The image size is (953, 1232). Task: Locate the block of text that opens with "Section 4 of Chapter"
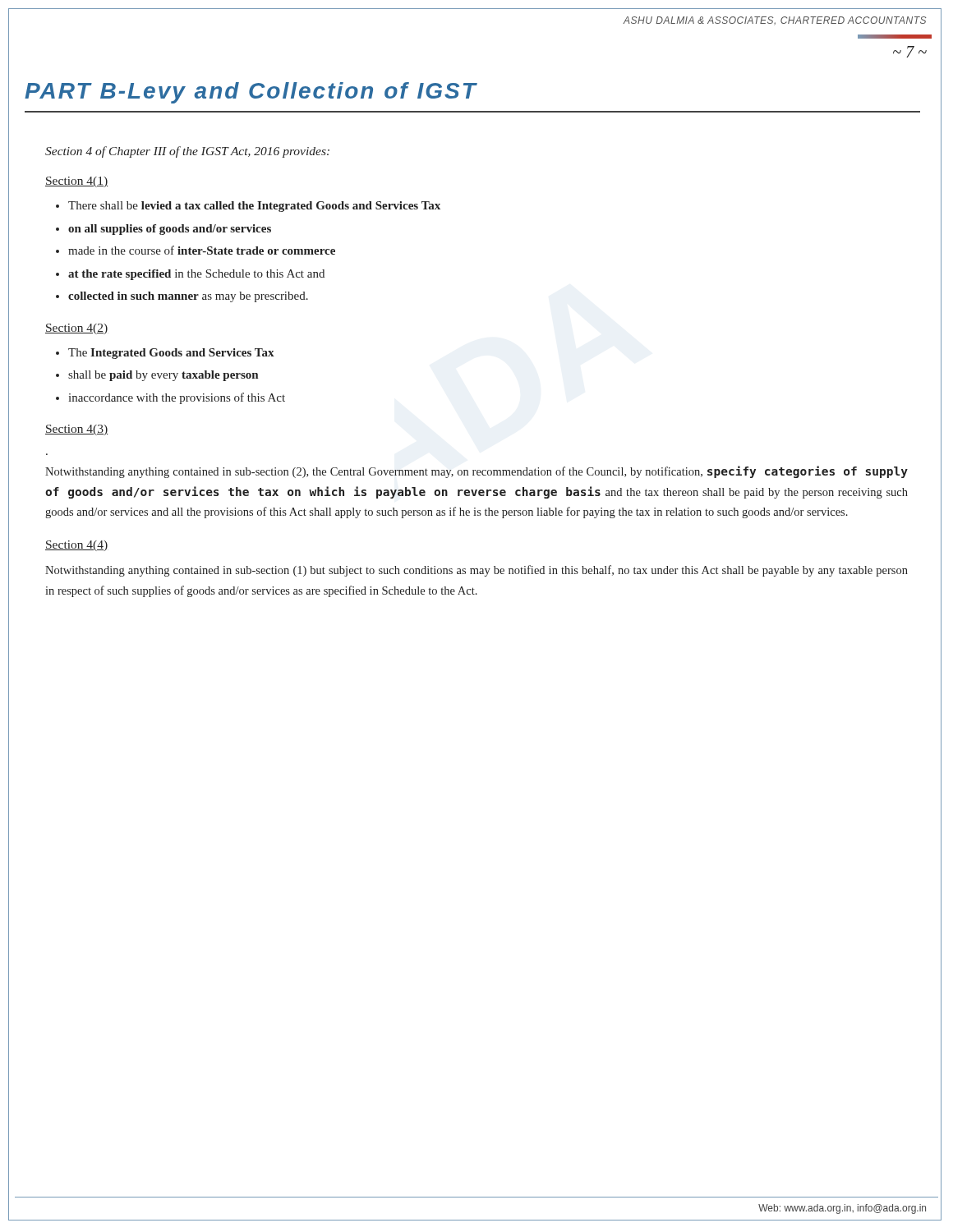188,151
